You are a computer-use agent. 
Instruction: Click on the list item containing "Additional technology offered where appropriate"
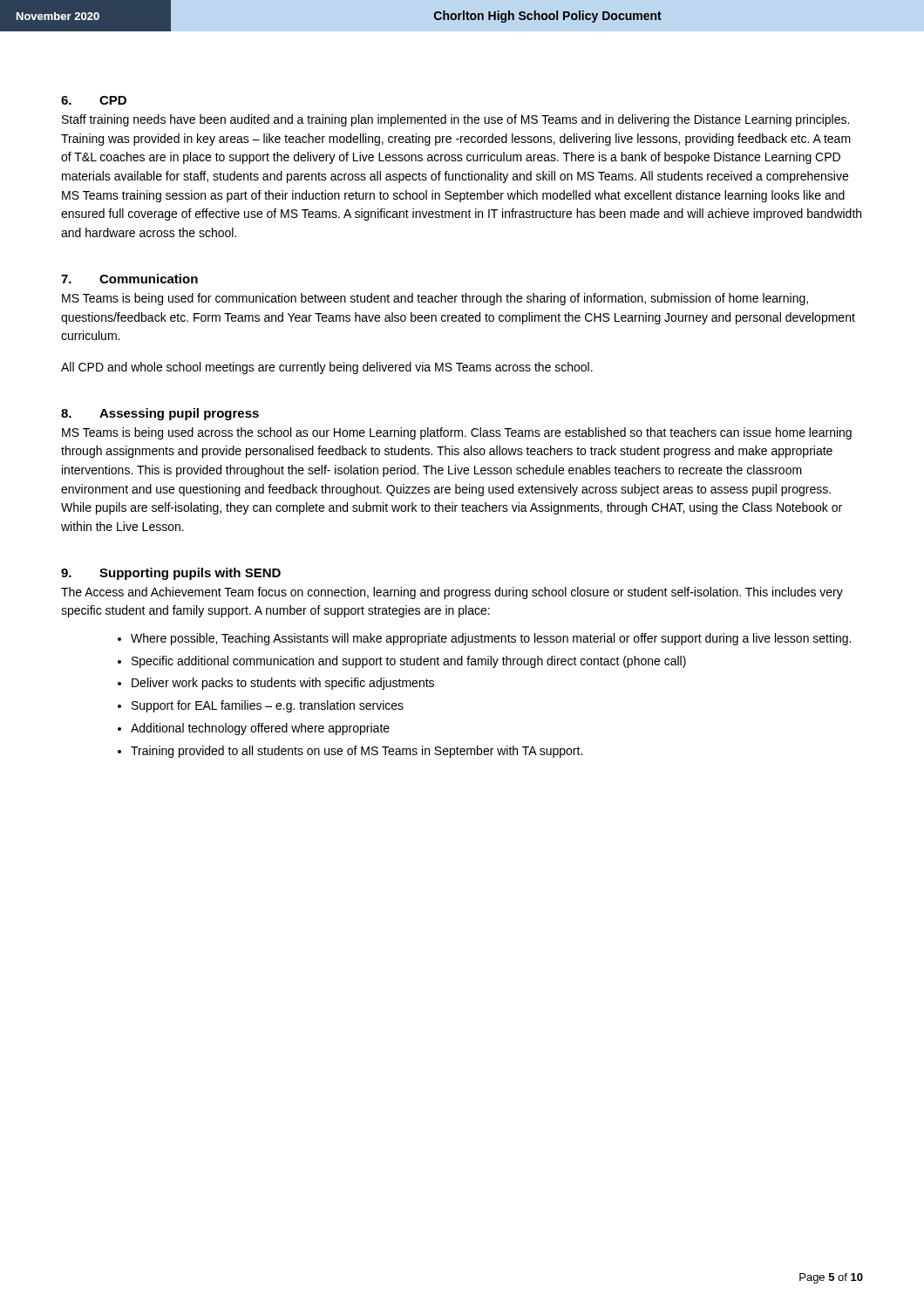click(260, 728)
